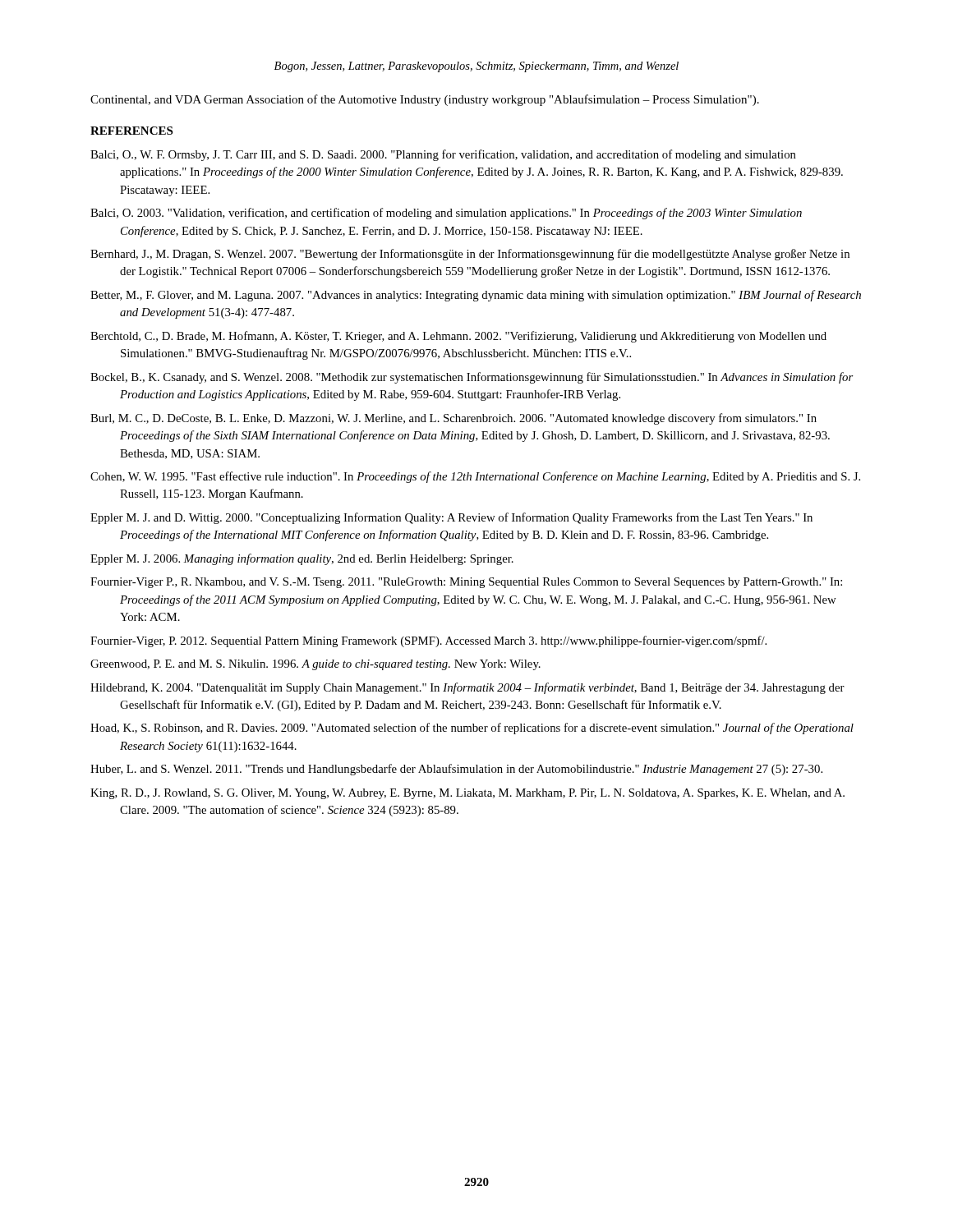Find the list item that says "Hildebrand, K. 2004. "Datenqualität im Supply"
The height and width of the screenshot is (1232, 953).
pyautogui.click(x=467, y=696)
